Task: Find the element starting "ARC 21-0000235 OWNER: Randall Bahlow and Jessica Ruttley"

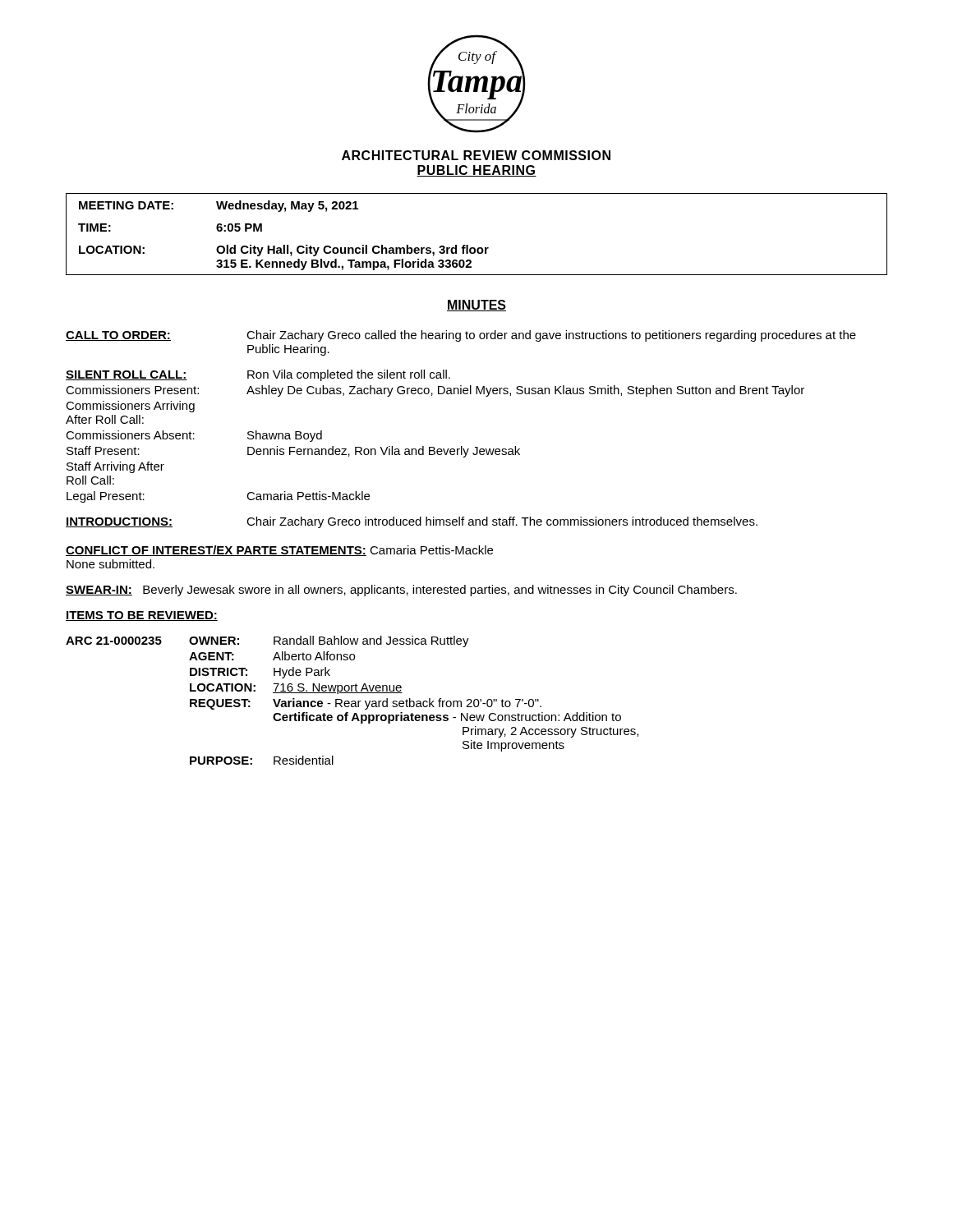Action: (353, 701)
